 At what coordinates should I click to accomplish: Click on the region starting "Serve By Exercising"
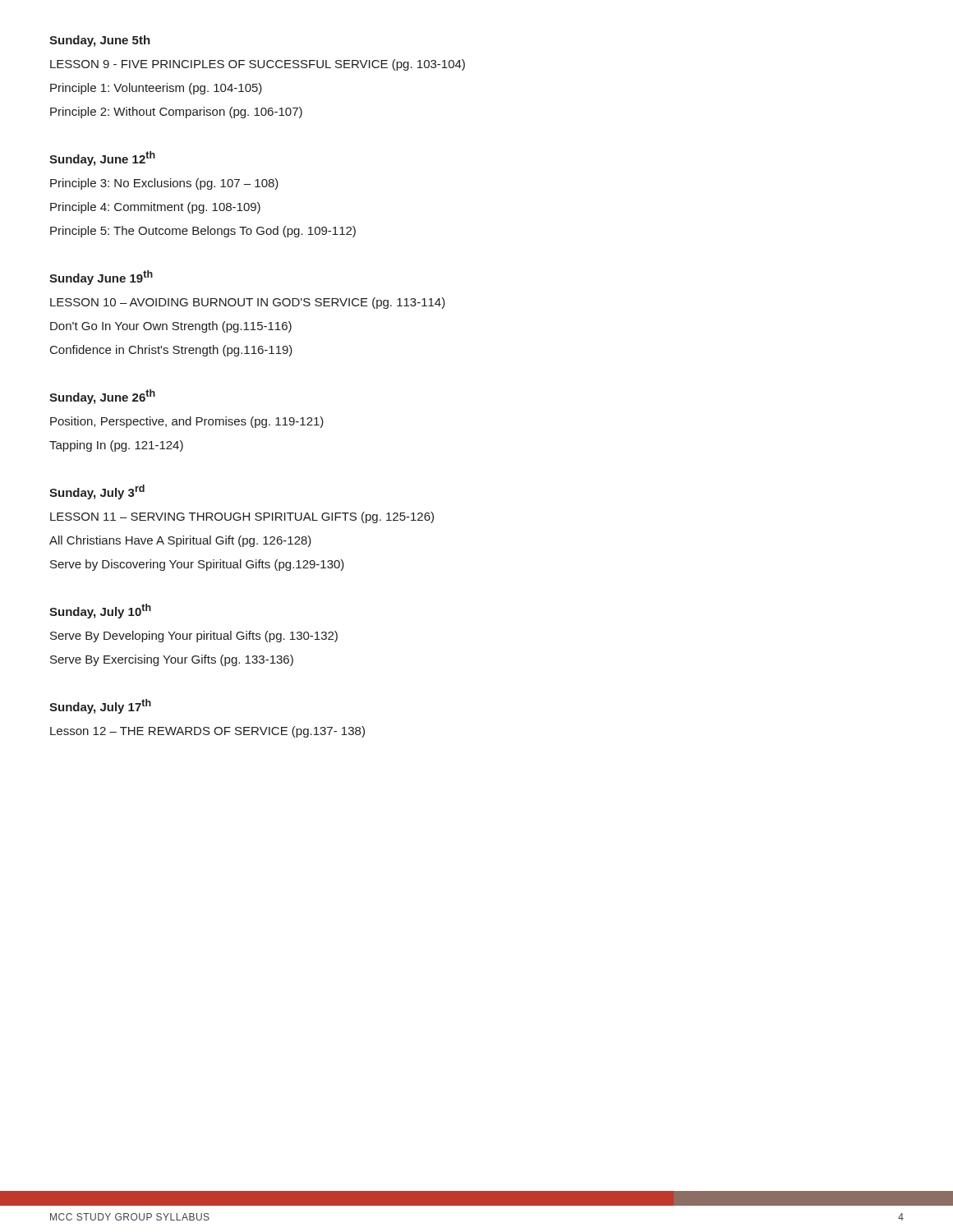coord(172,659)
